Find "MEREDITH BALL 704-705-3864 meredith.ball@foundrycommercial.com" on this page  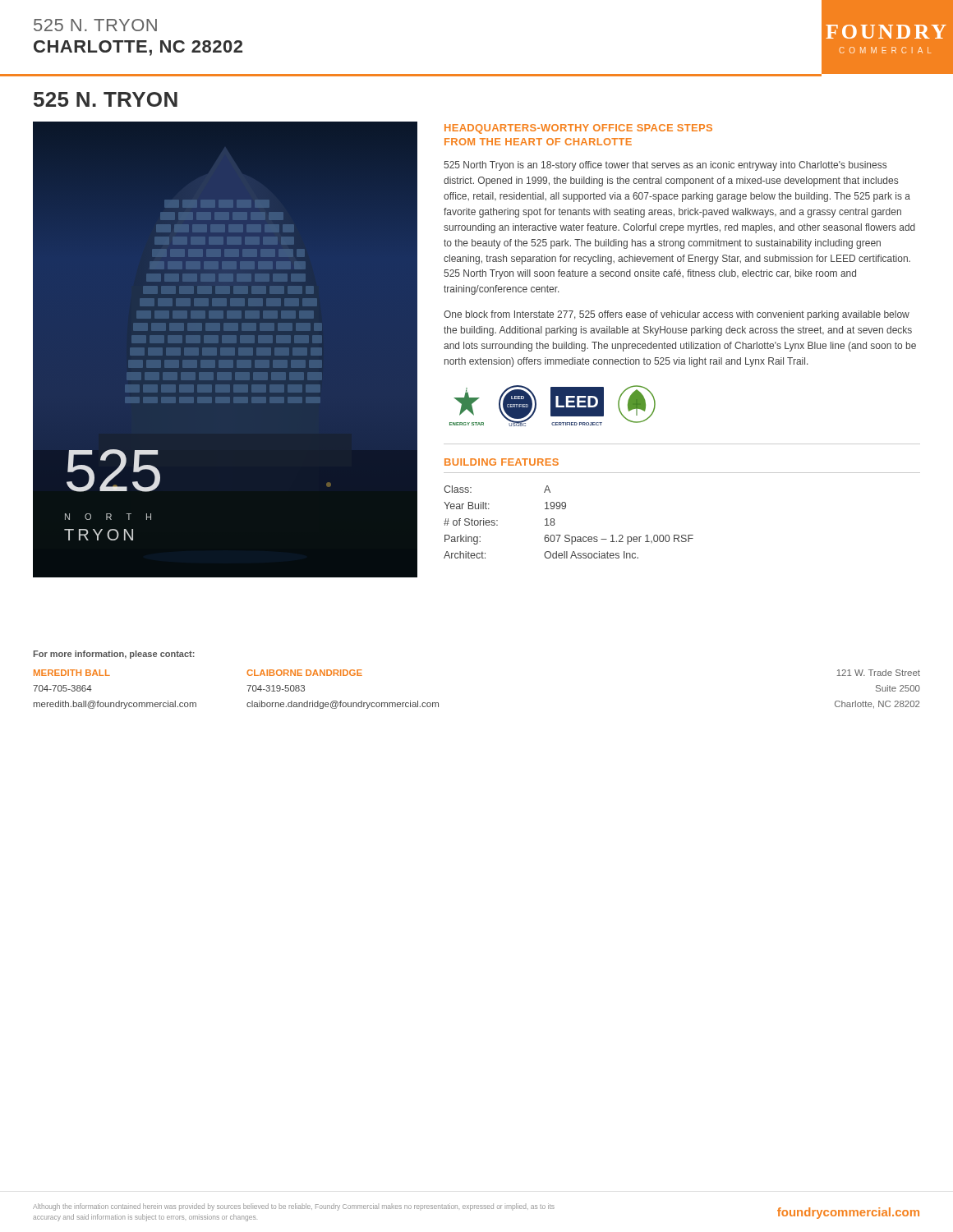(72, 673)
